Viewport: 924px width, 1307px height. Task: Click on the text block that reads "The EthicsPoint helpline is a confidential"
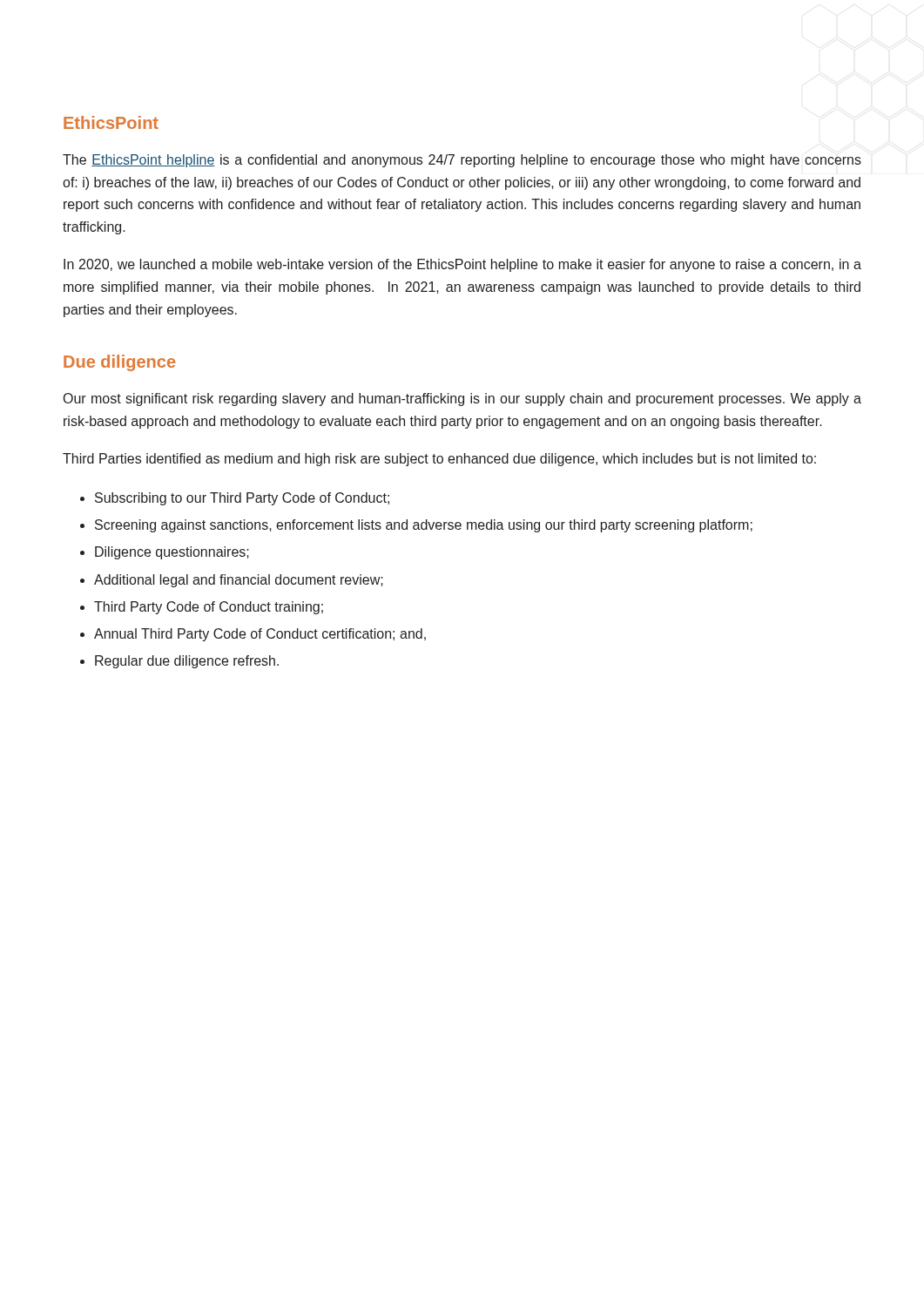pyautogui.click(x=462, y=194)
